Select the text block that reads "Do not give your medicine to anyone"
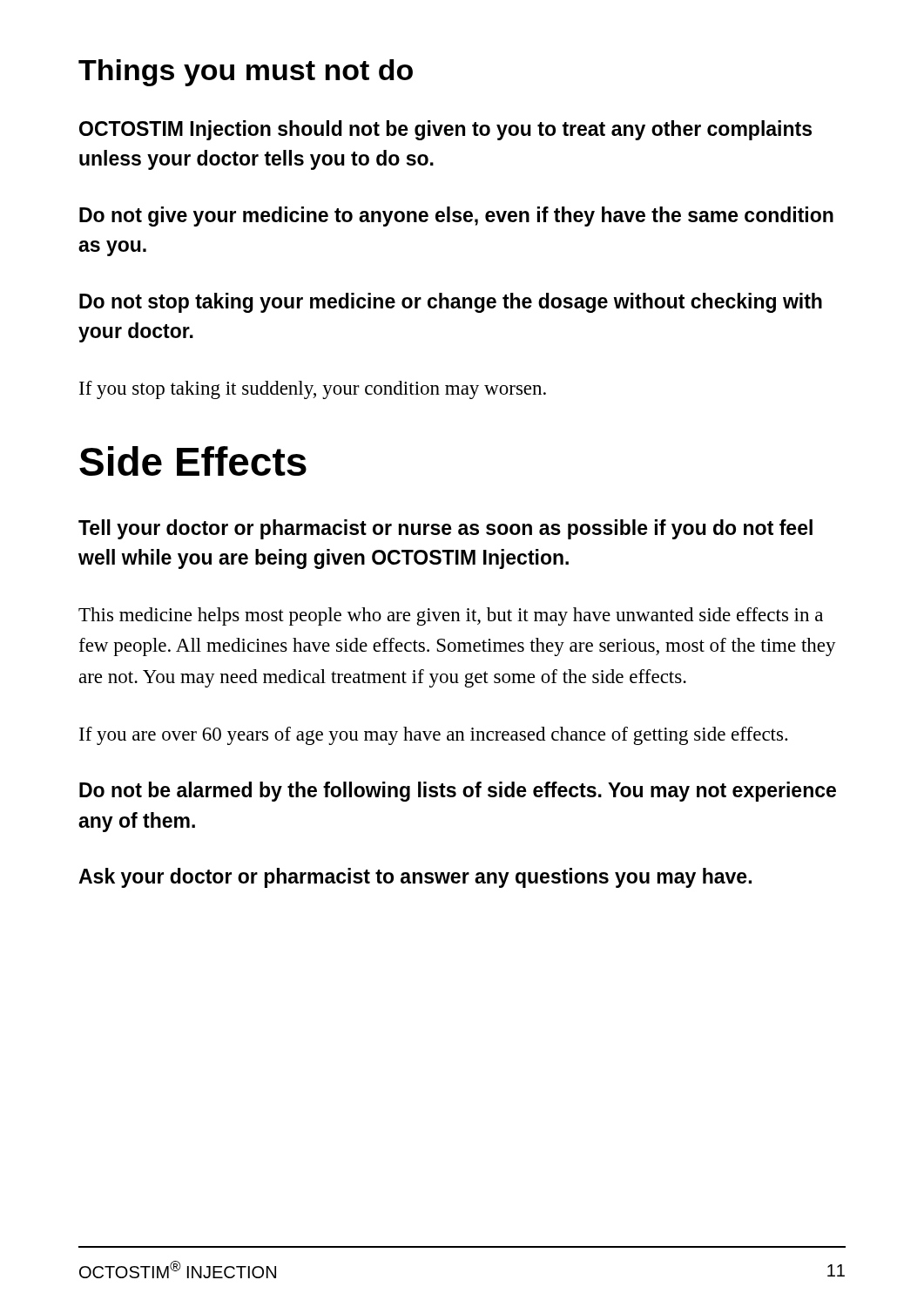 (456, 230)
